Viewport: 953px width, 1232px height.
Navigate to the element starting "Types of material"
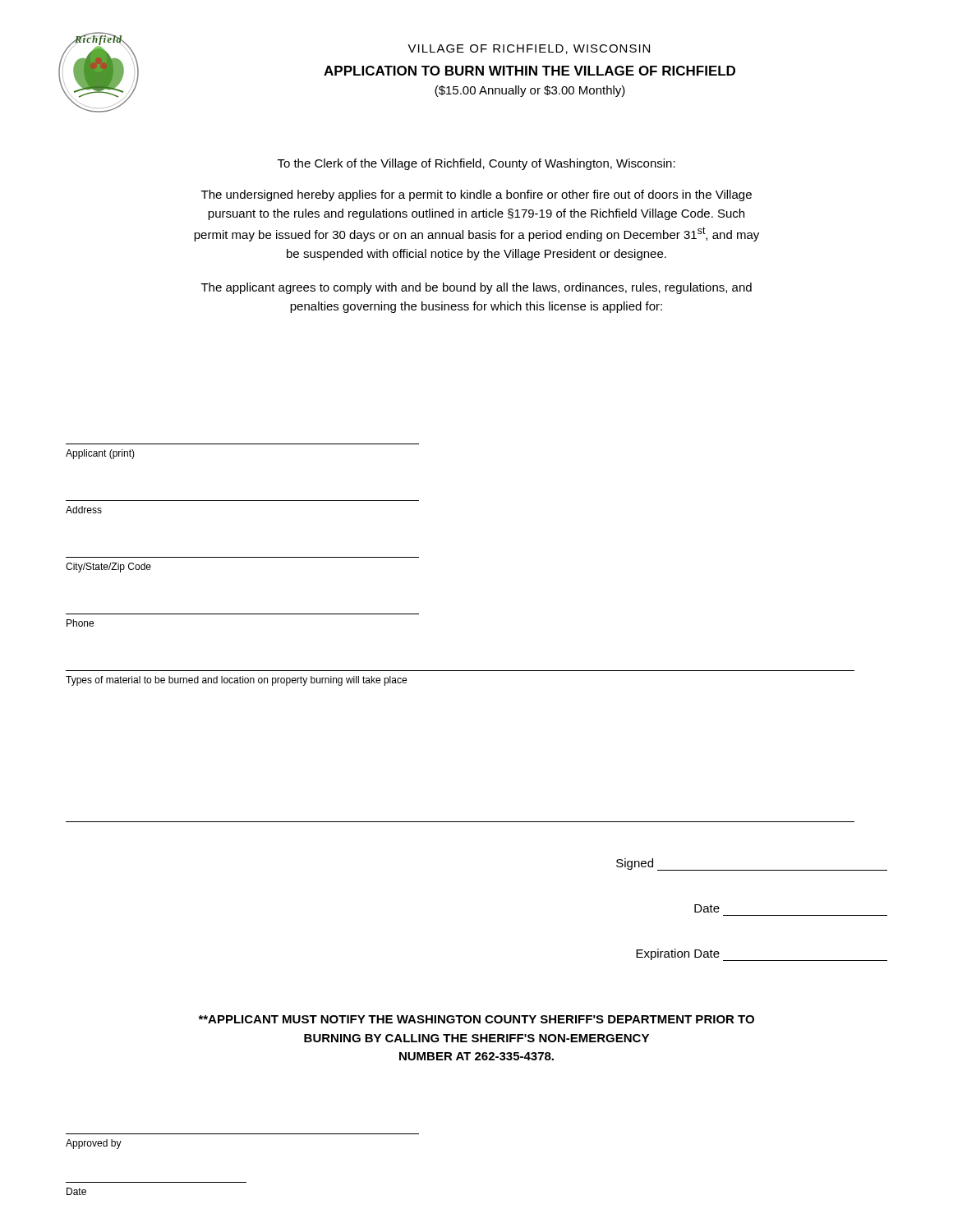[236, 680]
